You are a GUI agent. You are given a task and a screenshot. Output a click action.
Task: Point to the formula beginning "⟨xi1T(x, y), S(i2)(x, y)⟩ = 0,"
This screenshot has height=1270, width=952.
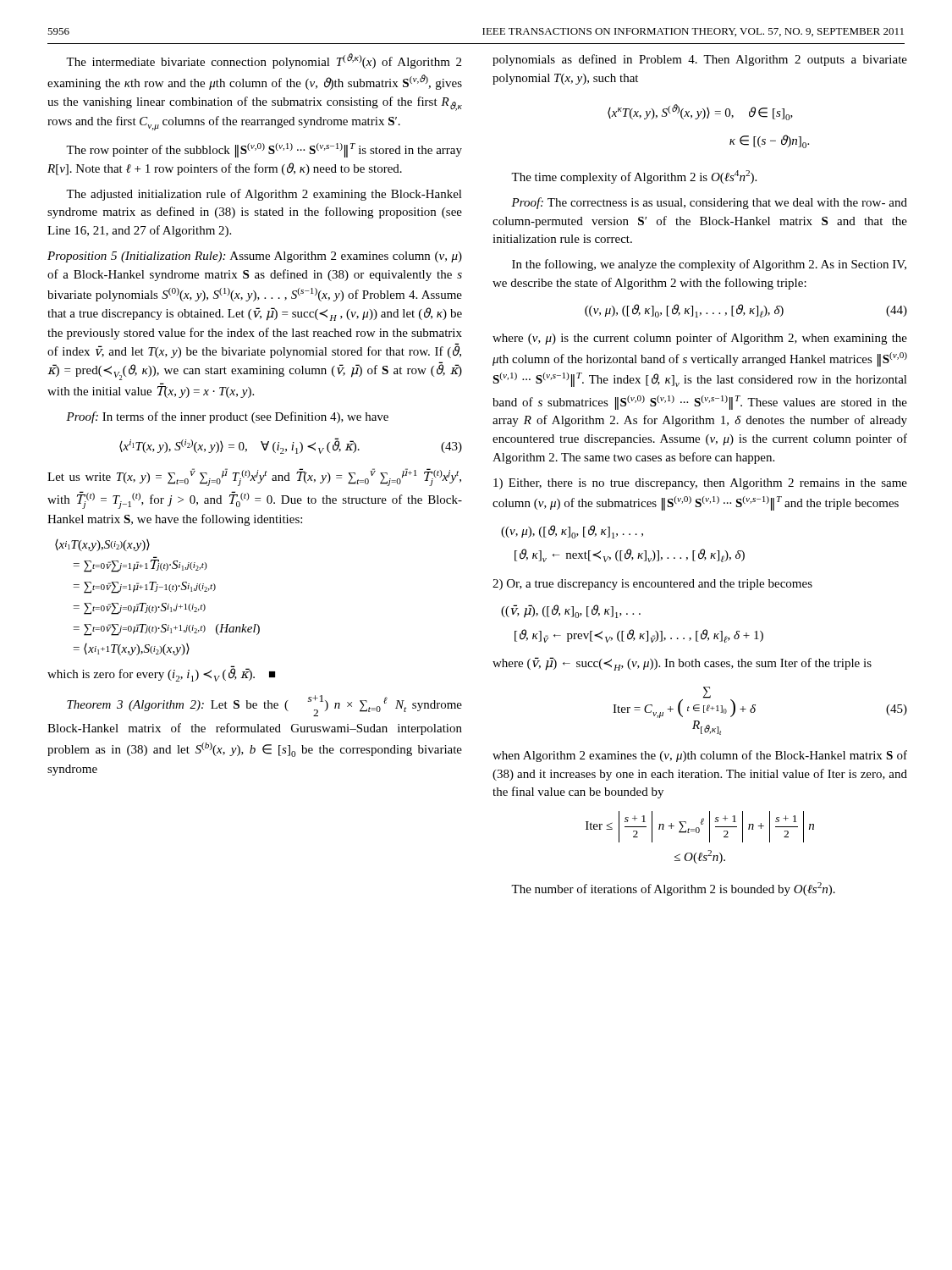click(x=255, y=446)
